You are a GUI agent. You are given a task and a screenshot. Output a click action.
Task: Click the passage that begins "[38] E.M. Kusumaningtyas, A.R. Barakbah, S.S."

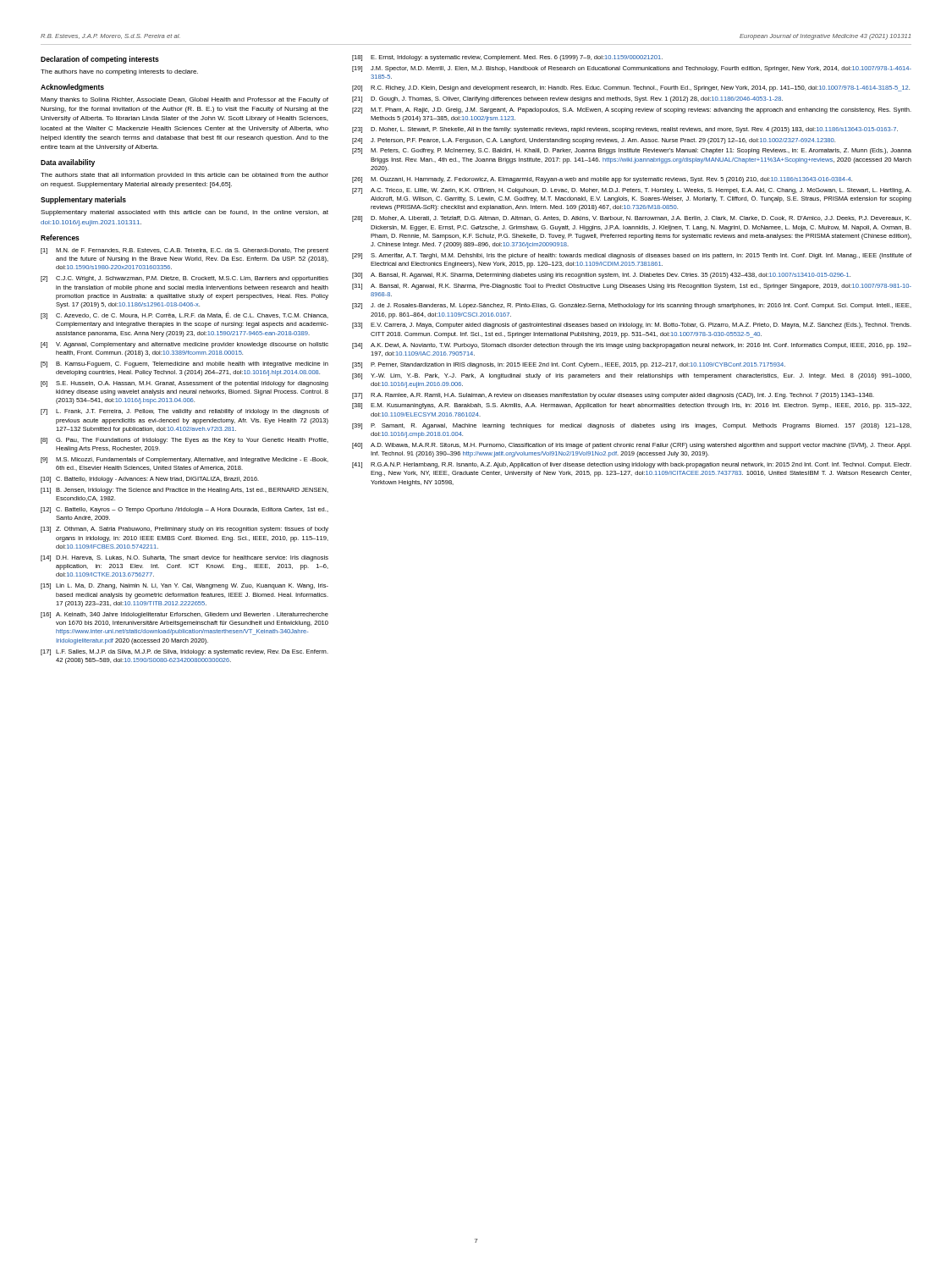(x=632, y=410)
